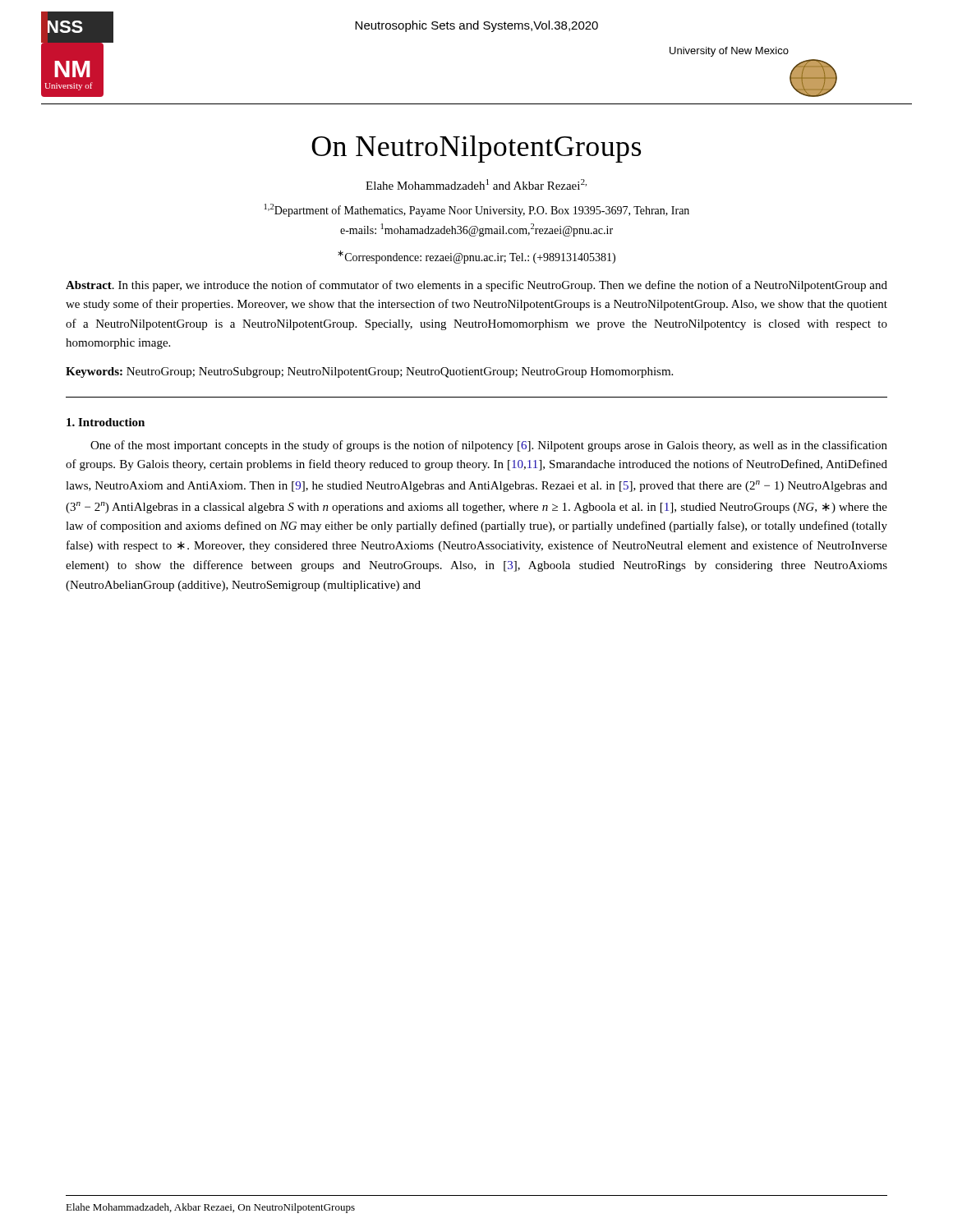Locate the text "On NeutroNilpotentGroups"
This screenshot has height=1232, width=953.
[x=476, y=146]
